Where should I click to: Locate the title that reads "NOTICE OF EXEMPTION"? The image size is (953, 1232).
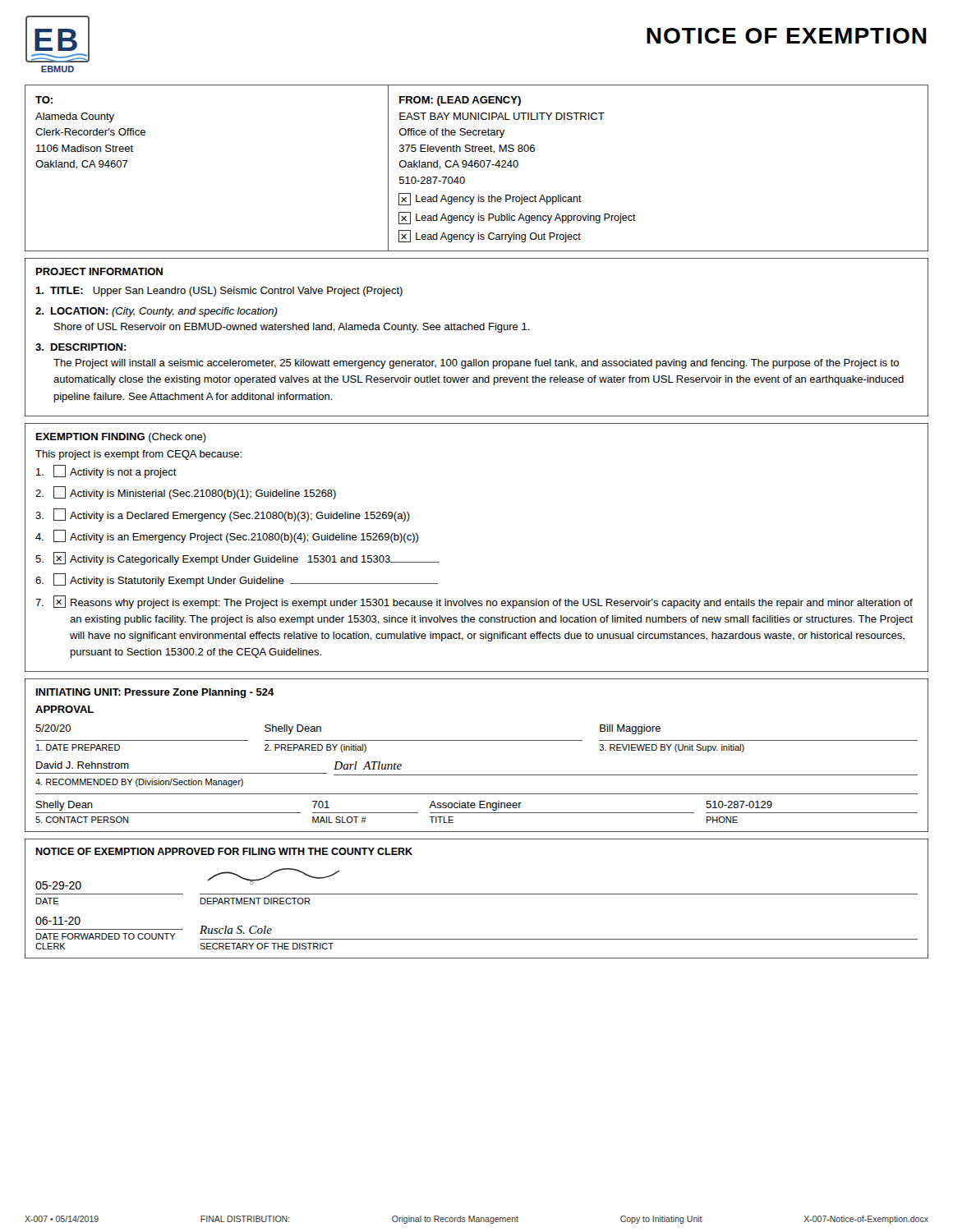click(x=787, y=36)
